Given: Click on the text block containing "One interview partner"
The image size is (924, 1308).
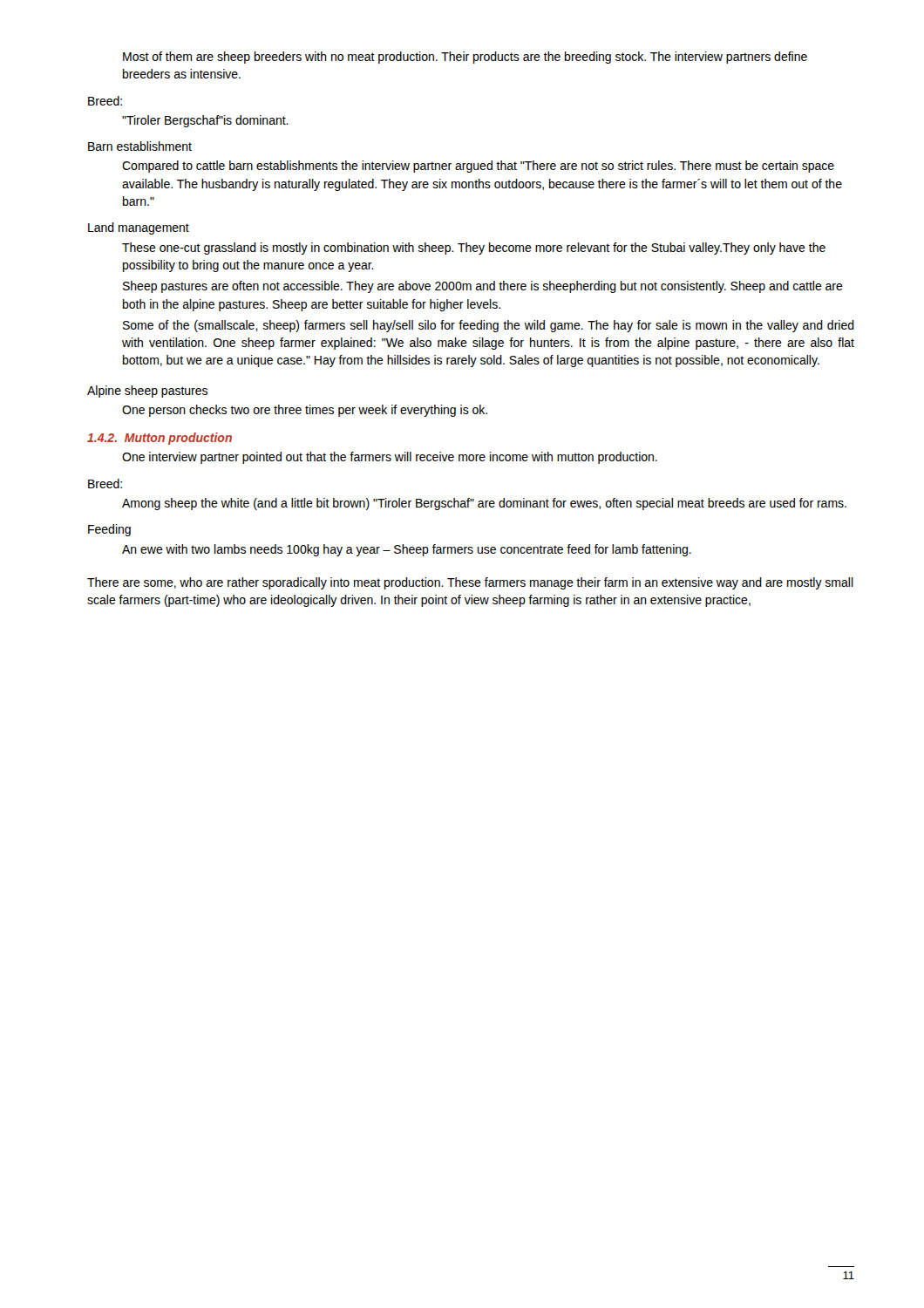Looking at the screenshot, I should tap(390, 457).
